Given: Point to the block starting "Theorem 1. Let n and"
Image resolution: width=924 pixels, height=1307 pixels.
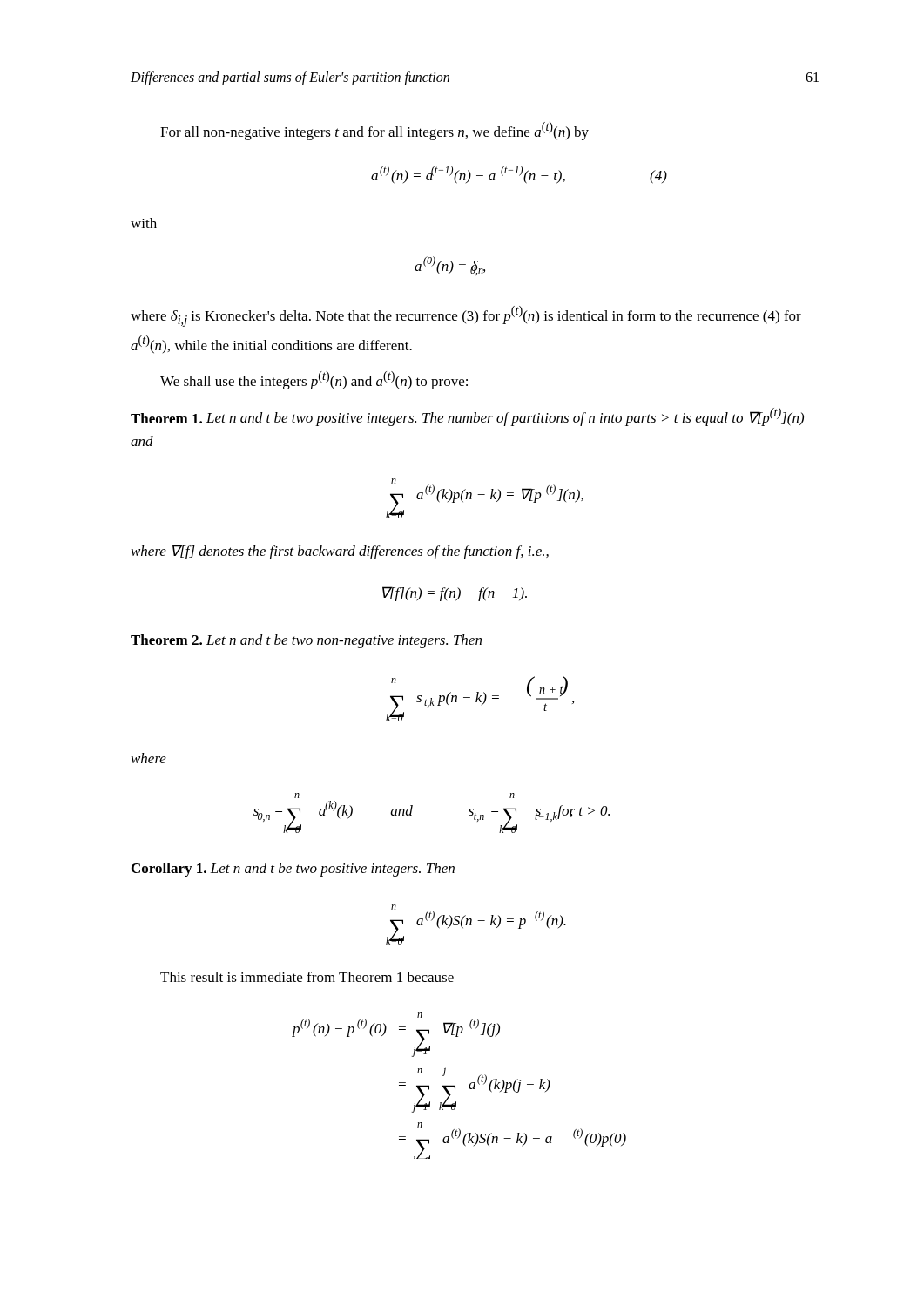Looking at the screenshot, I should 475,428.
